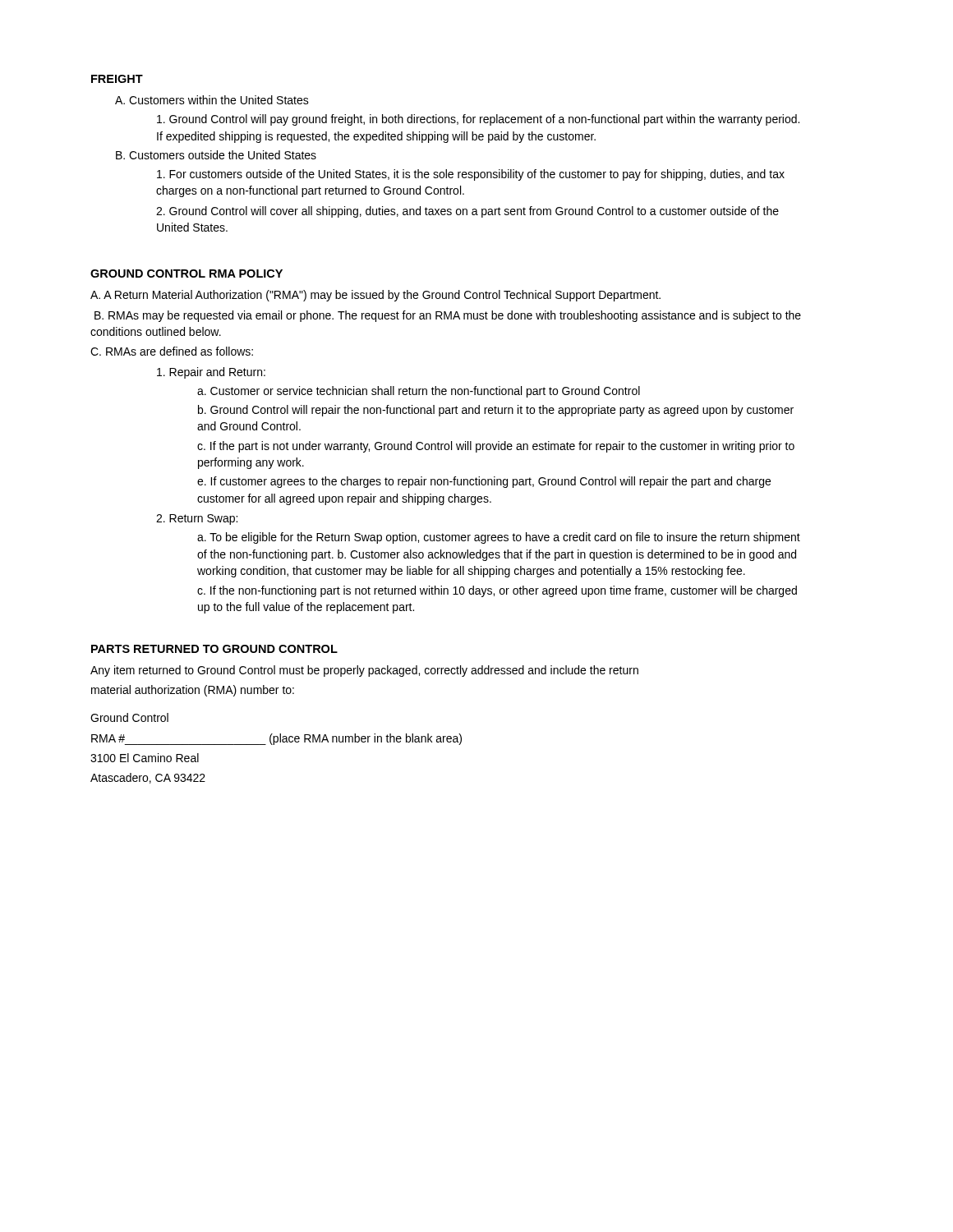Viewport: 953px width, 1232px height.
Task: Point to the block beginning "a. To be eligible for the Return Swap"
Action: pyautogui.click(x=499, y=554)
